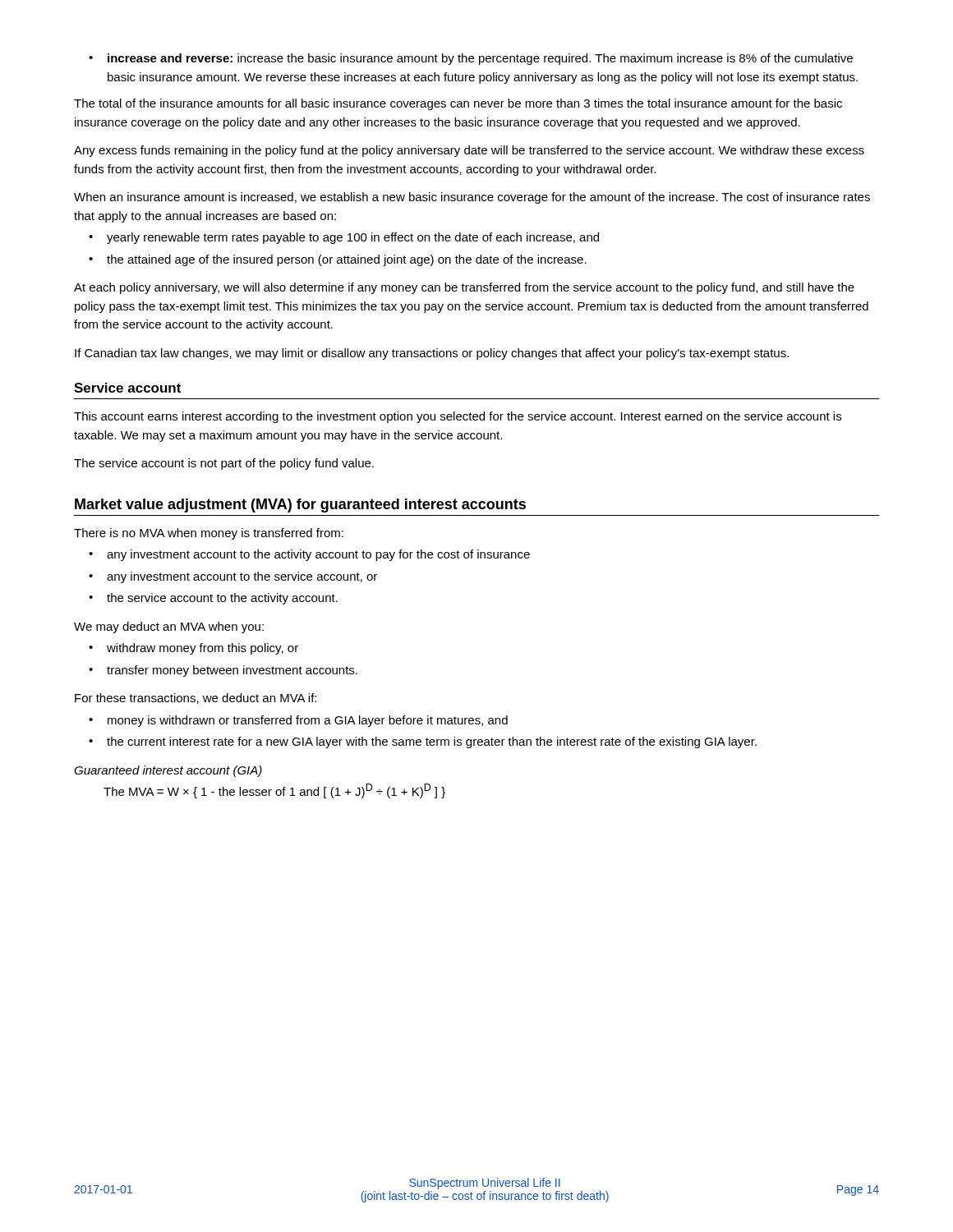
Task: Point to the block beginning "The total of the insurance"
Action: tap(476, 113)
